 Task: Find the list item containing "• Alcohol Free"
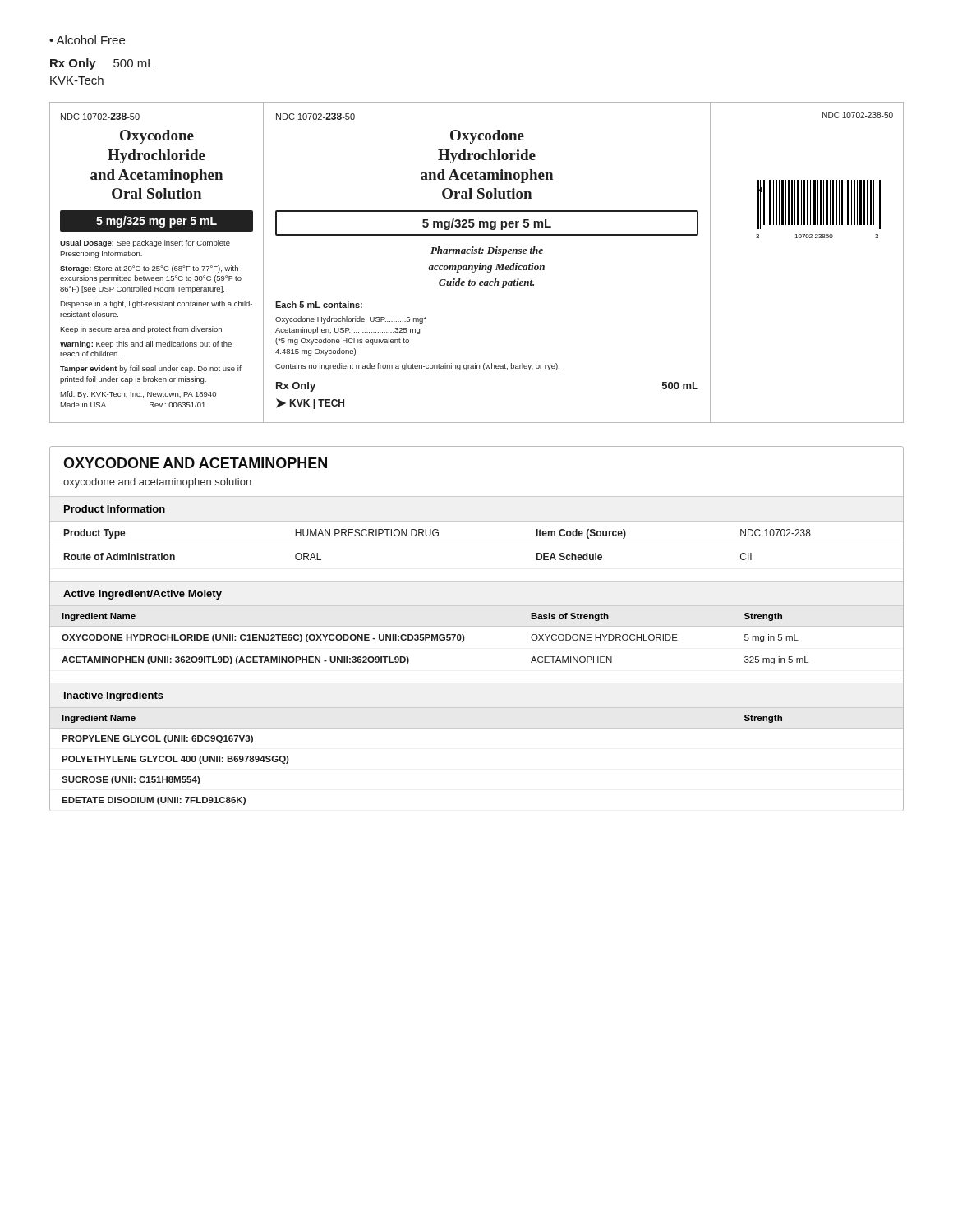pos(87,40)
